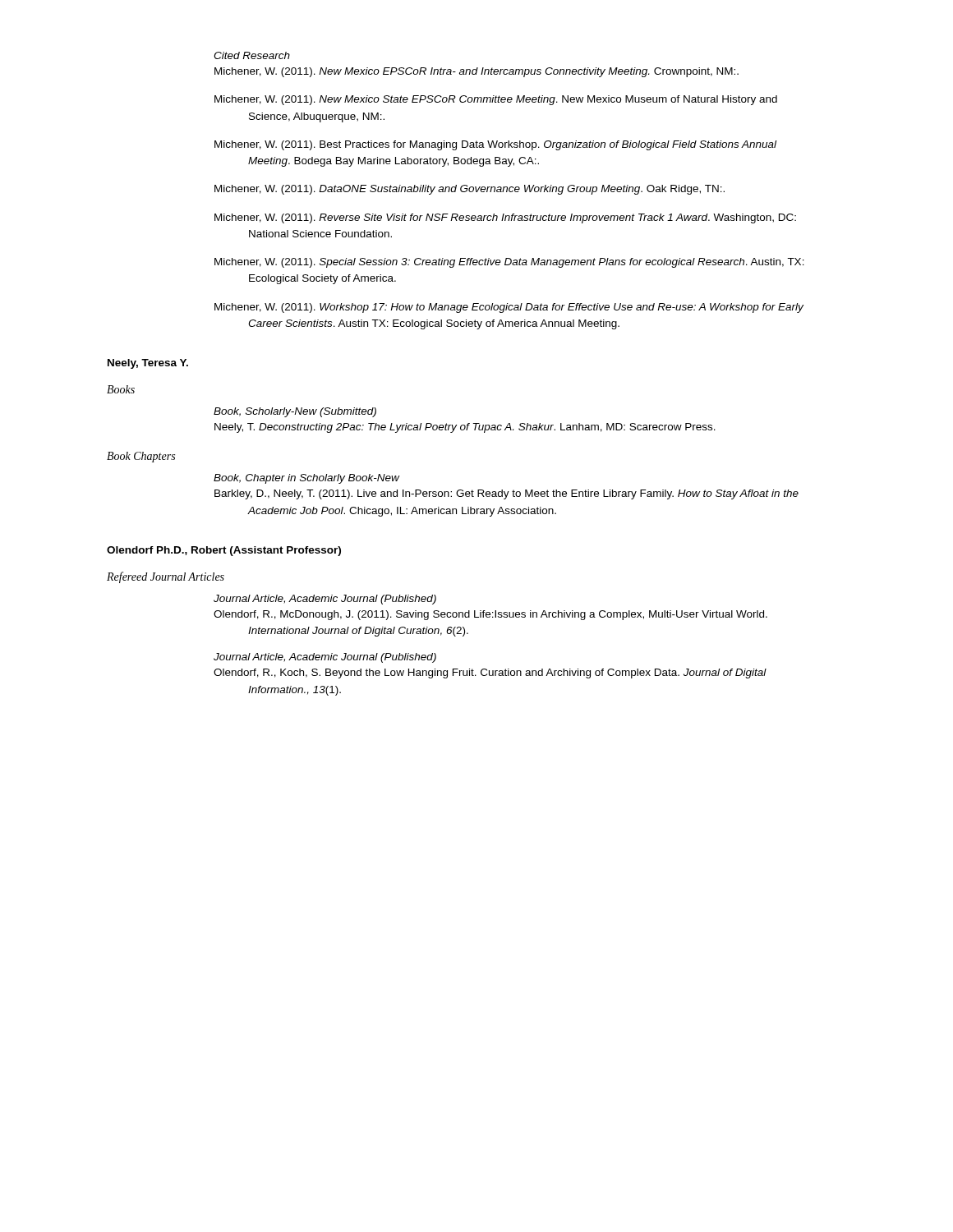Locate the text block starting "Michener, W. (2011). DataONE Sustainability and Governance"
This screenshot has height=1232, width=953.
[x=518, y=189]
